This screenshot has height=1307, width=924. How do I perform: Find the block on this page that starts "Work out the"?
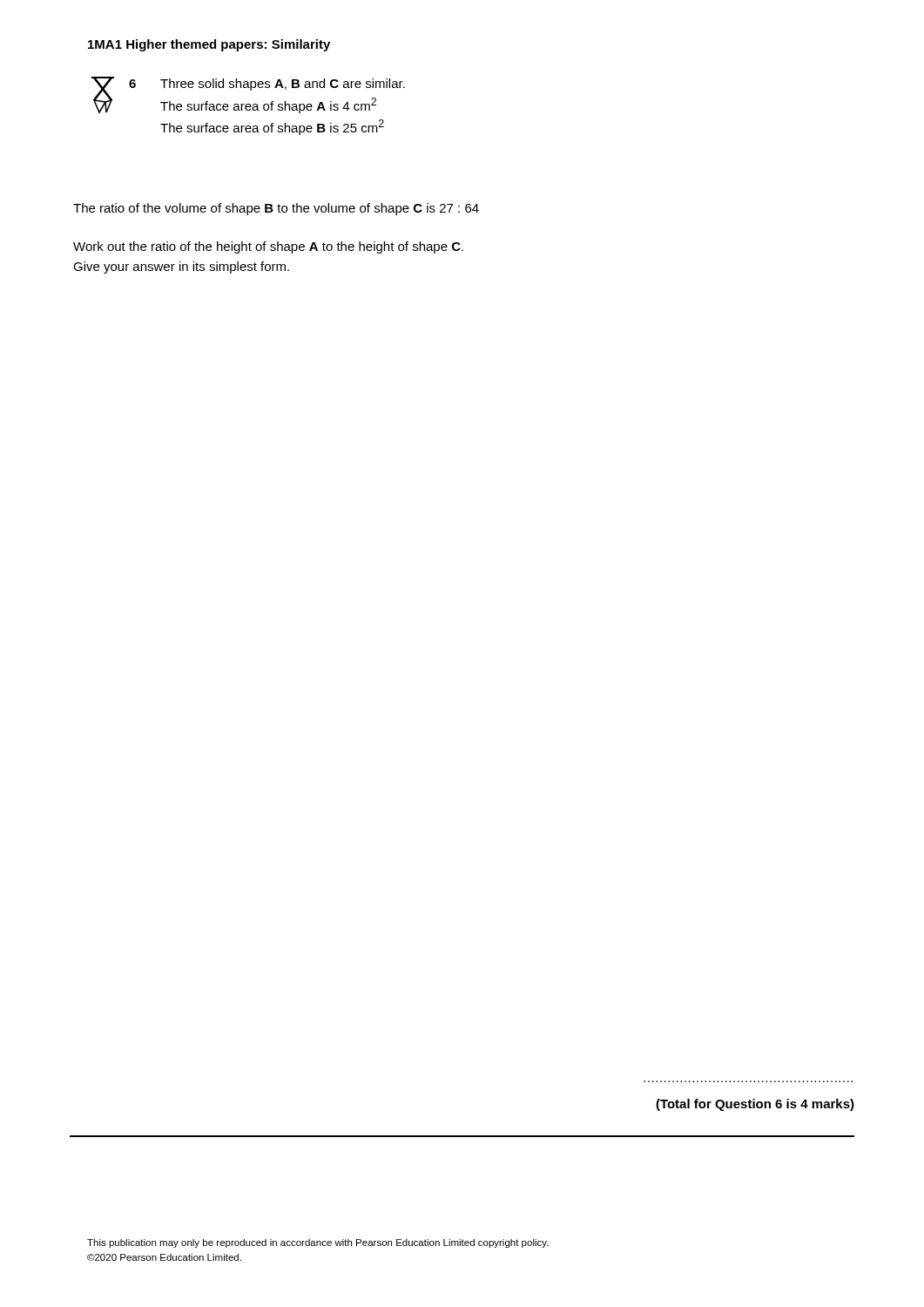(x=269, y=256)
